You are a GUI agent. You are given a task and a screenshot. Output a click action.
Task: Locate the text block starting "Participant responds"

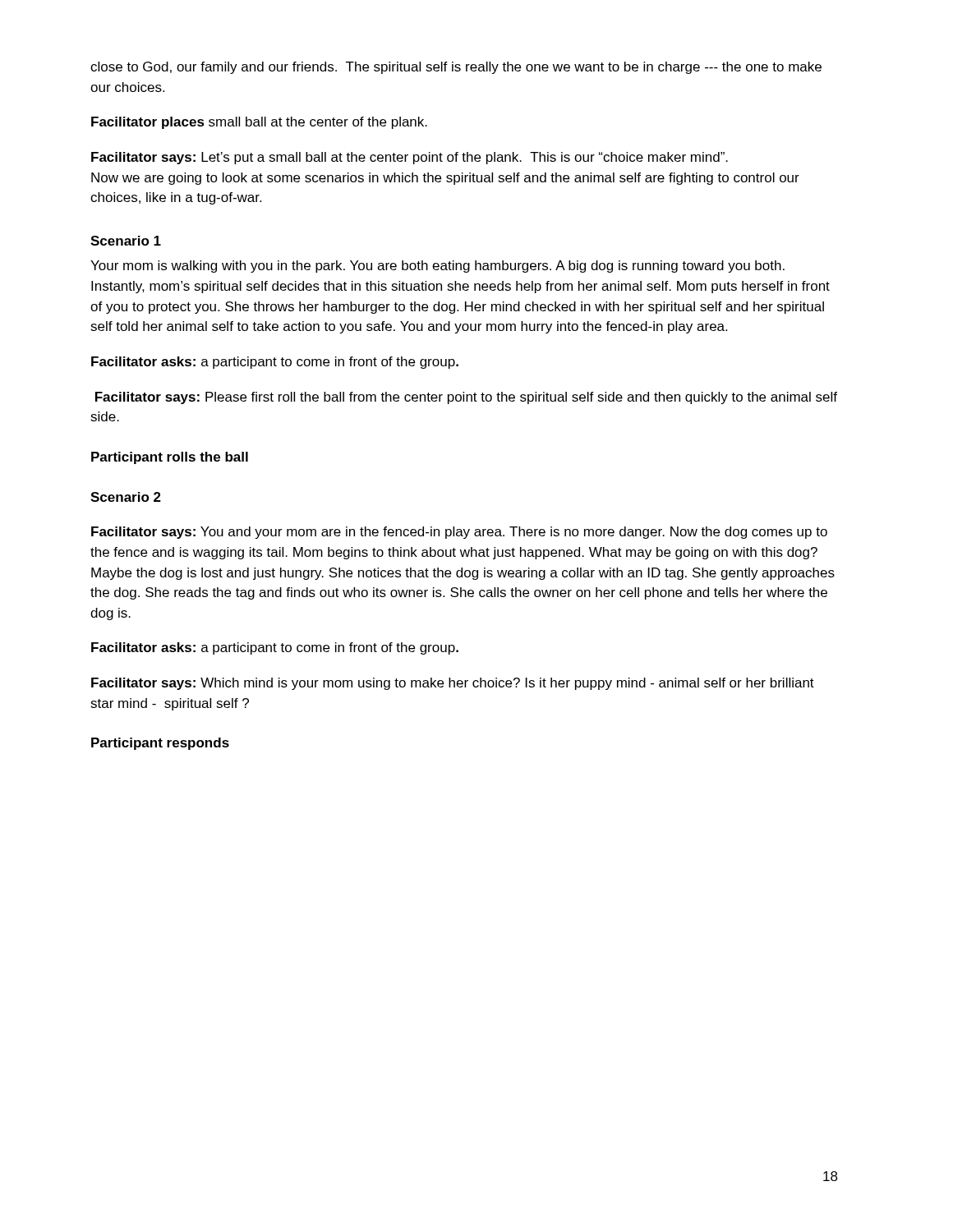point(160,743)
